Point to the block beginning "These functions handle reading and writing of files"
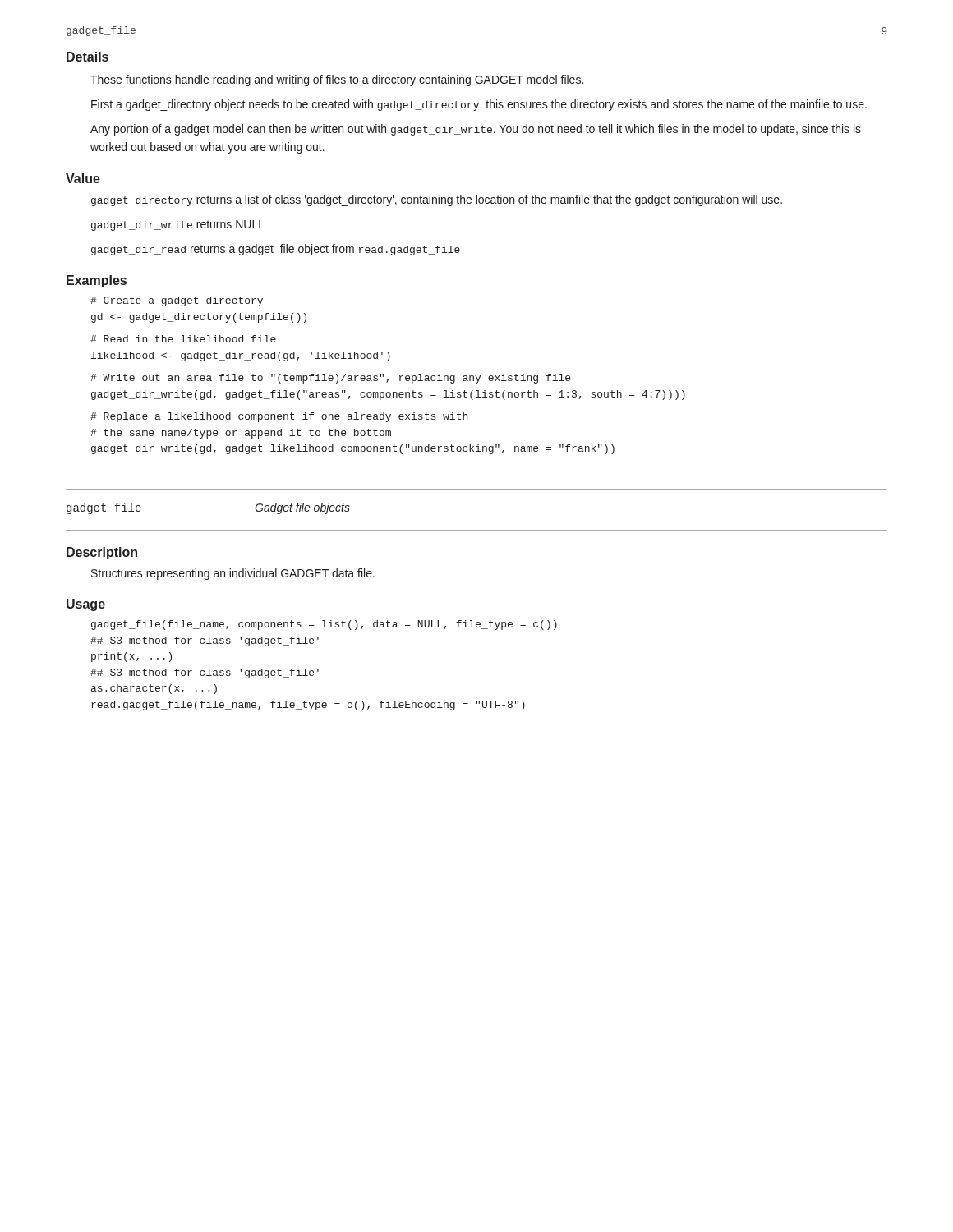Viewport: 953px width, 1232px height. tap(337, 80)
